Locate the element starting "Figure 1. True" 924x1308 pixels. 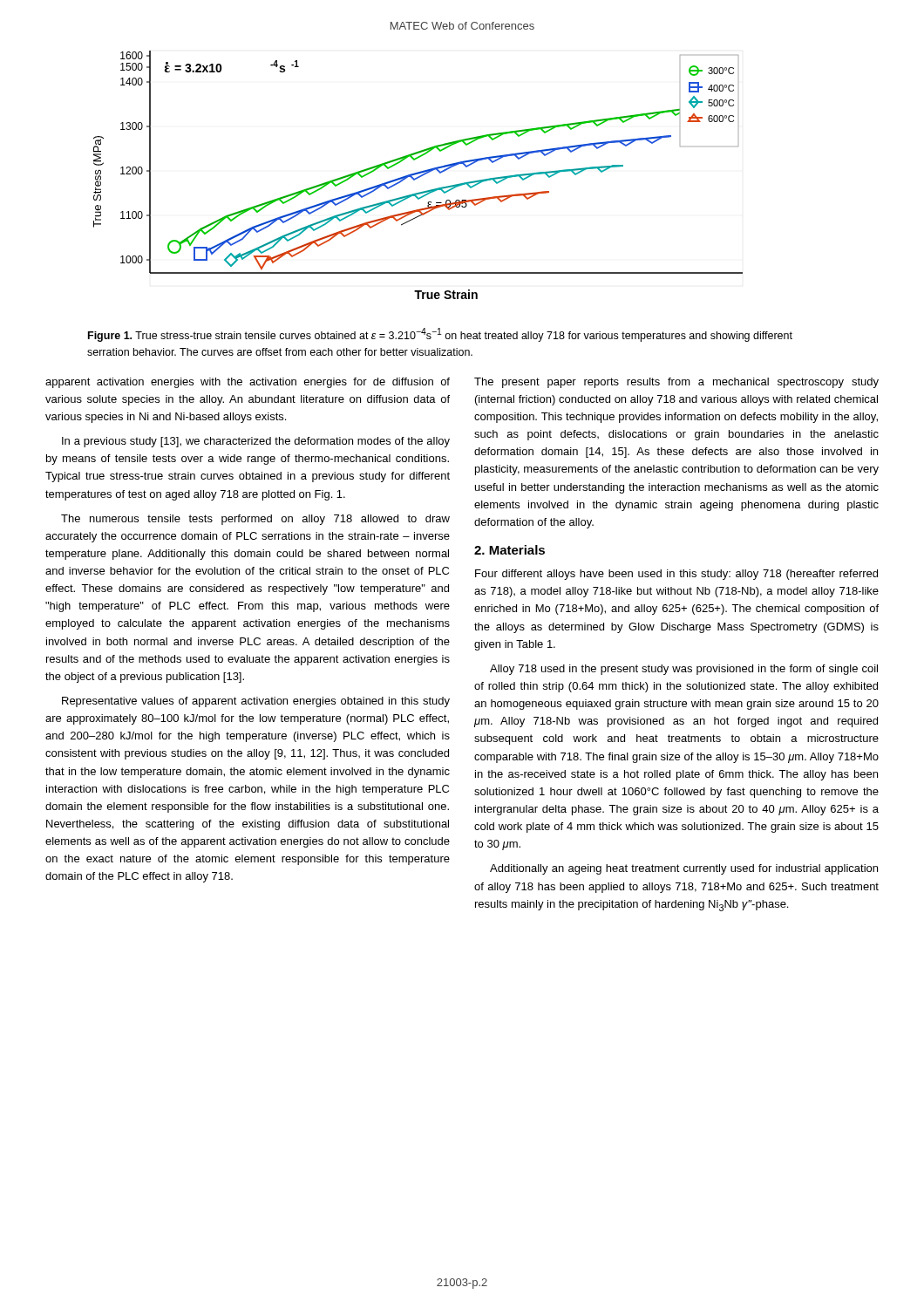coord(440,343)
